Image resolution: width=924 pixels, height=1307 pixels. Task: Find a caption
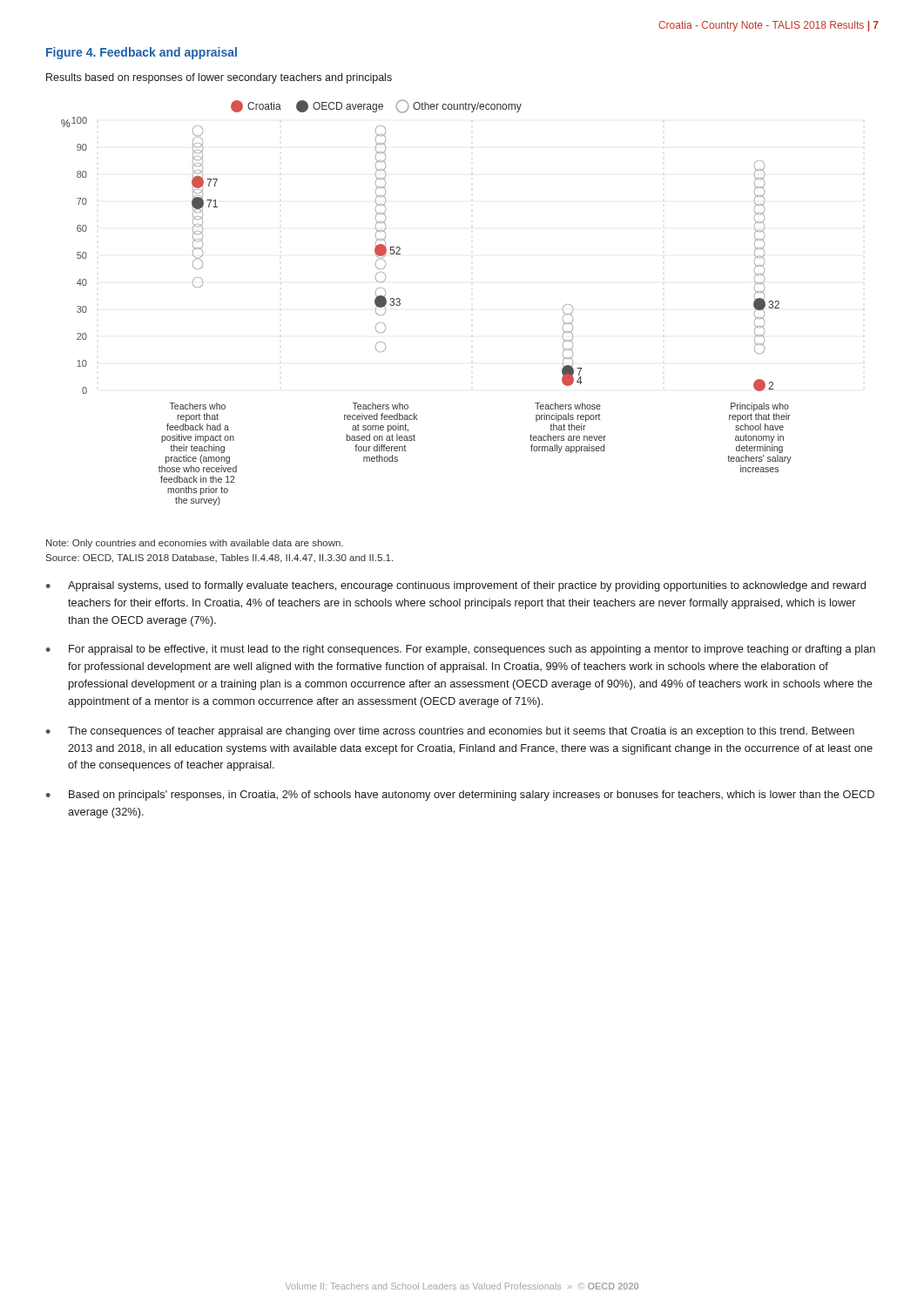pyautogui.click(x=219, y=78)
